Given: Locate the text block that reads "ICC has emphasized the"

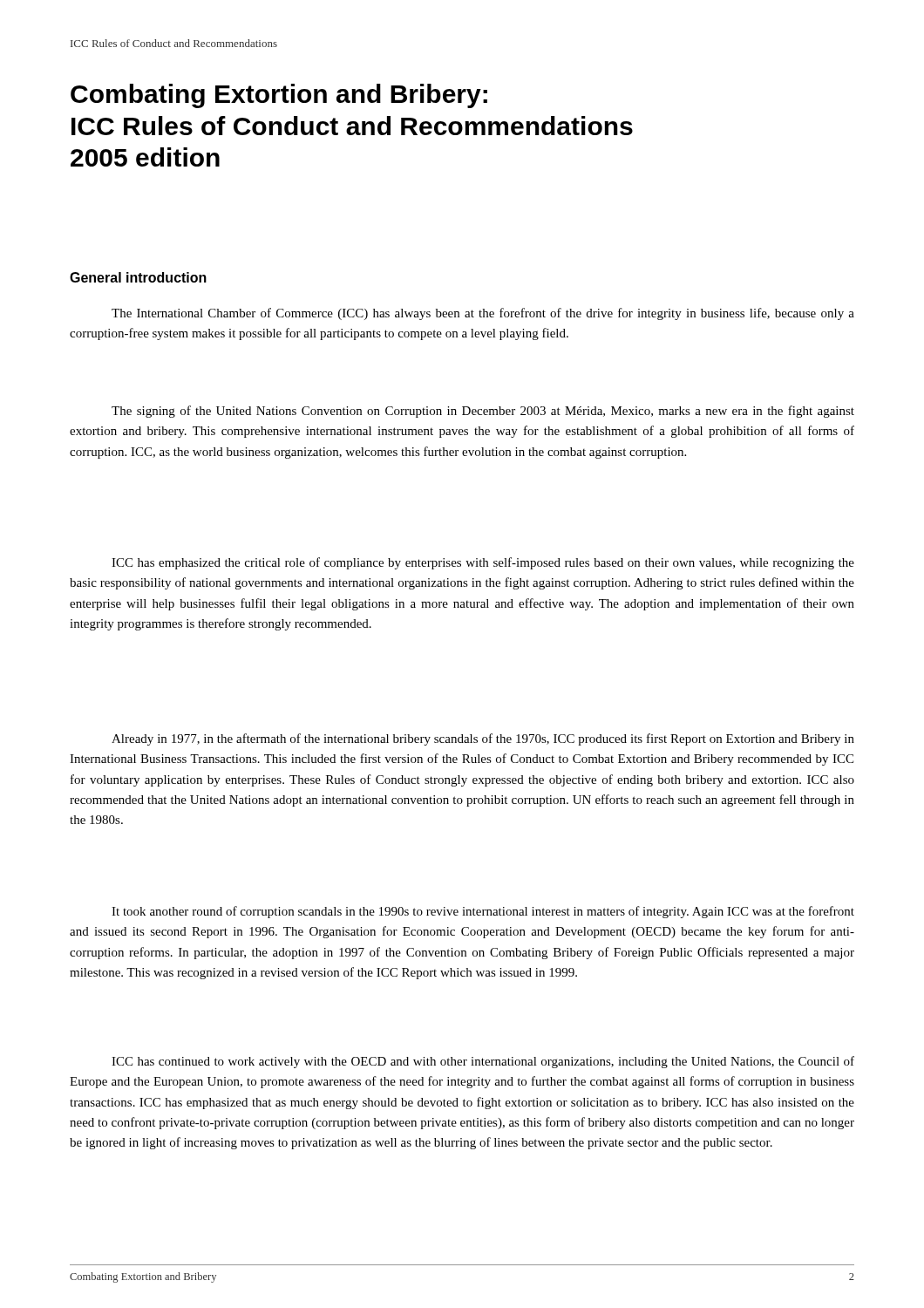Looking at the screenshot, I should tap(462, 593).
